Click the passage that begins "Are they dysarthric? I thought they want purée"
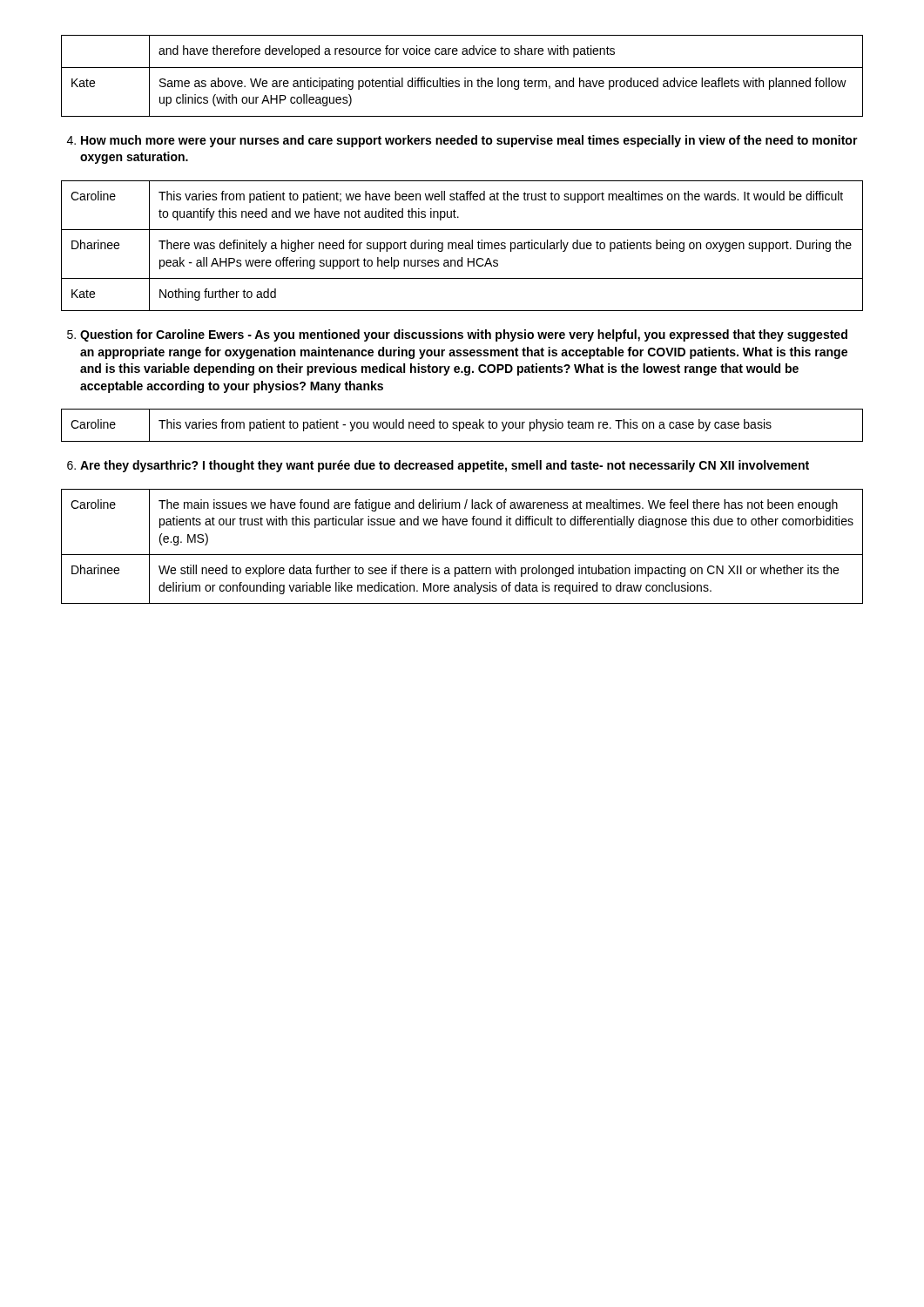This screenshot has height=1307, width=924. click(x=462, y=466)
